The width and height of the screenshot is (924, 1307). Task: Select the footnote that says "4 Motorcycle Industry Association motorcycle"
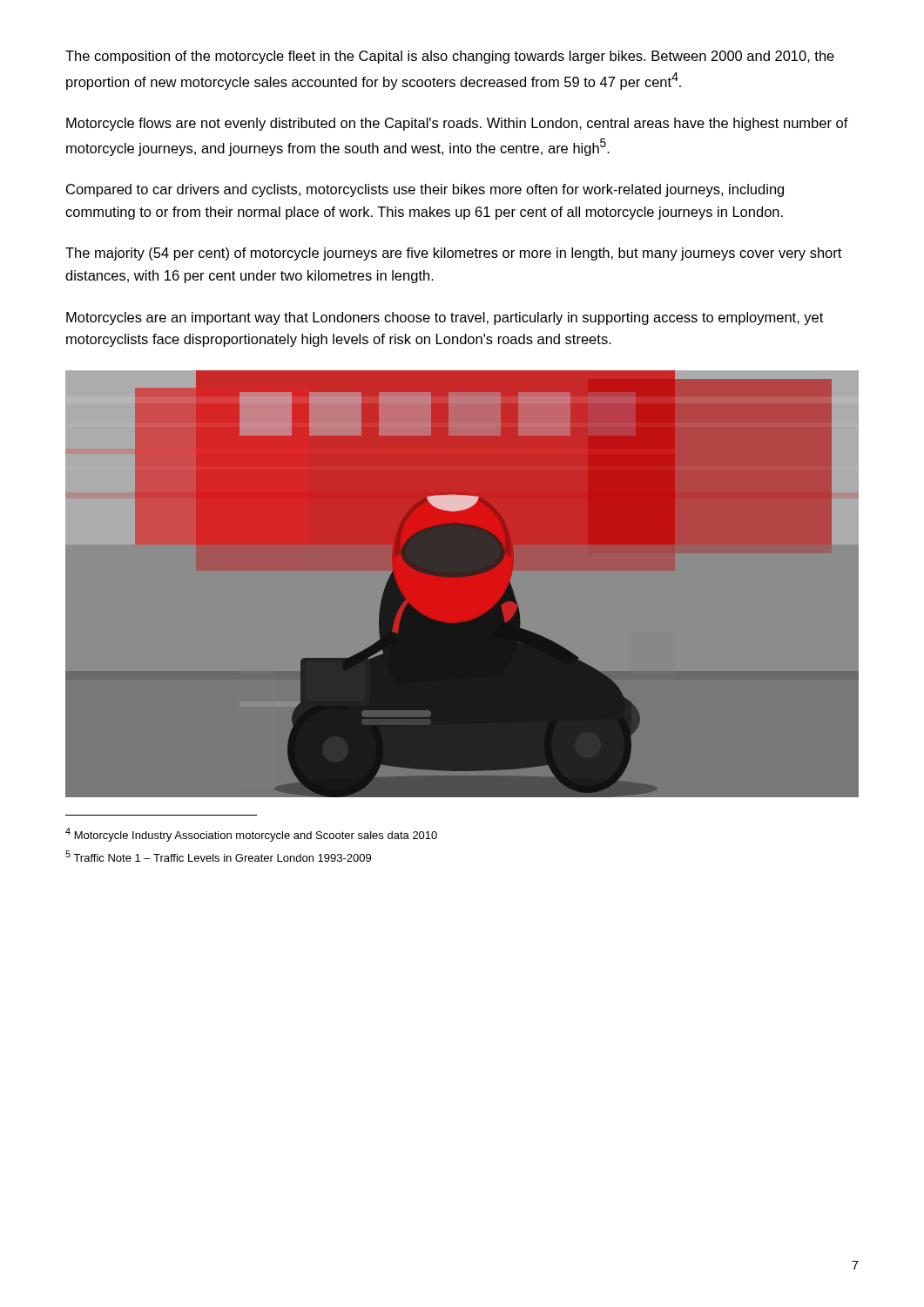[x=251, y=834]
